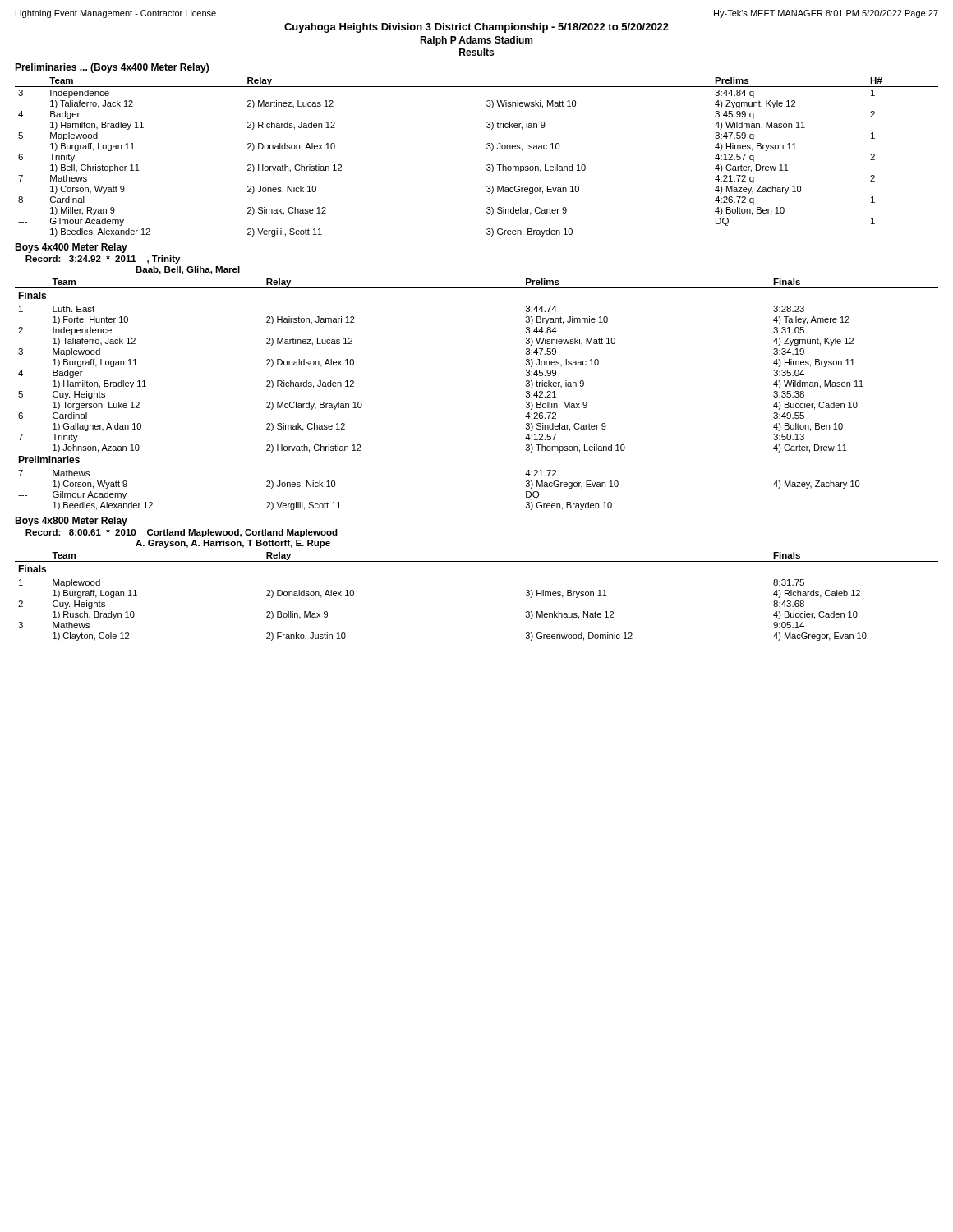This screenshot has width=953, height=1232.
Task: Find the text containing "Baab, Bell, Gliha, Marel"
Action: tap(127, 269)
